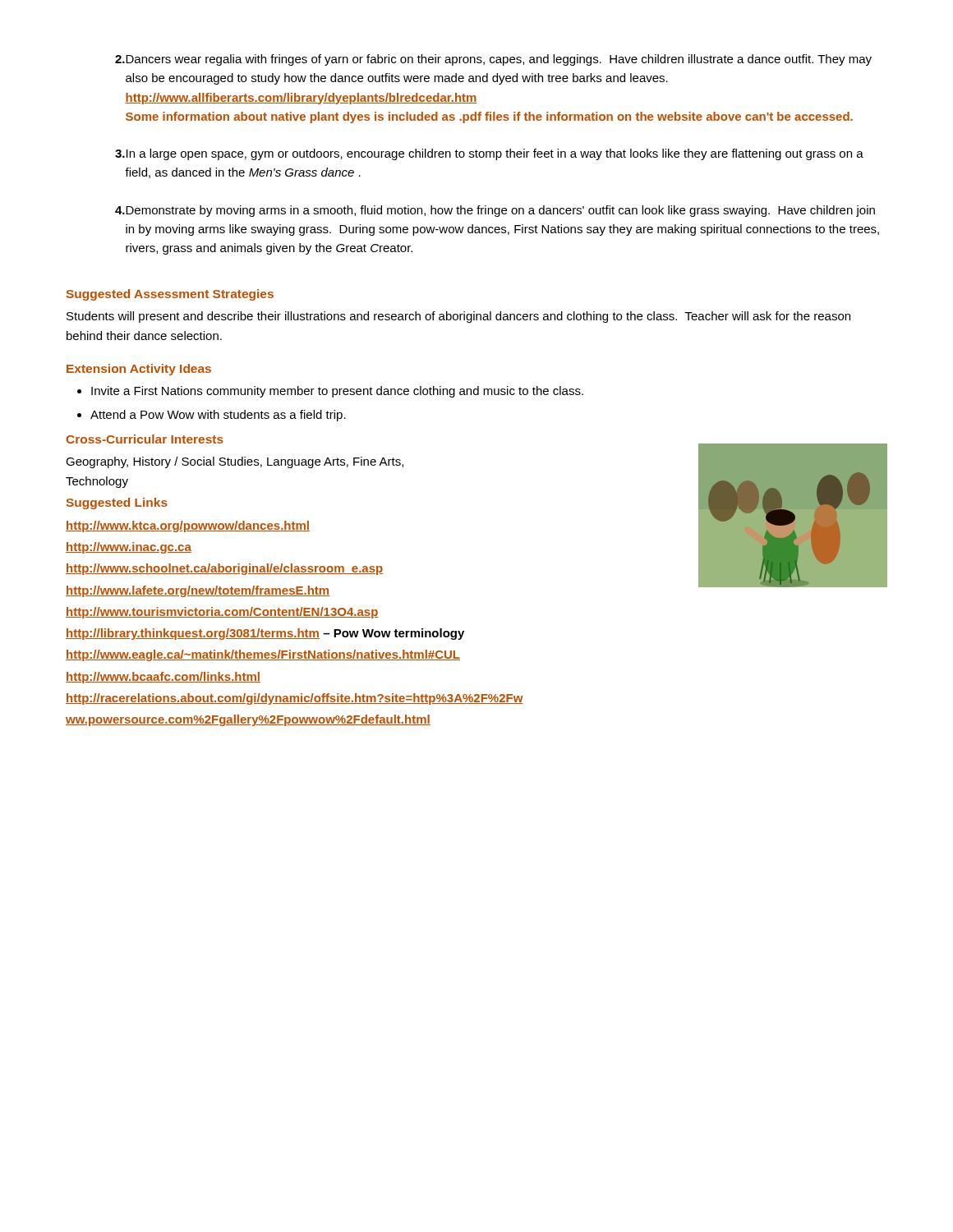Locate the block of text that opens with "2. Dancers wear regalia"
Viewport: 953px width, 1232px height.
click(x=476, y=87)
